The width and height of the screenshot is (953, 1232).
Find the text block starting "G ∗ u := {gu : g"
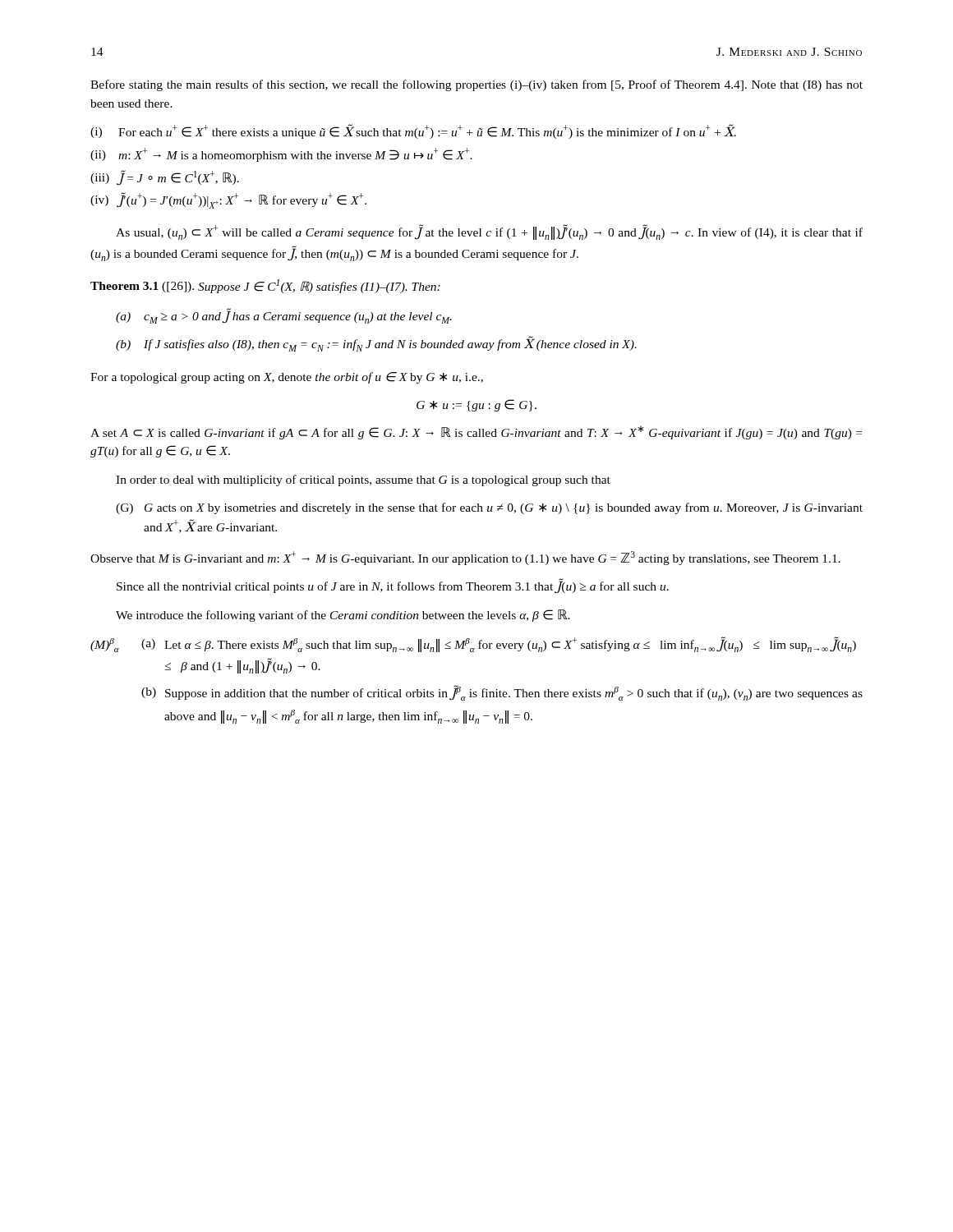pyautogui.click(x=476, y=405)
